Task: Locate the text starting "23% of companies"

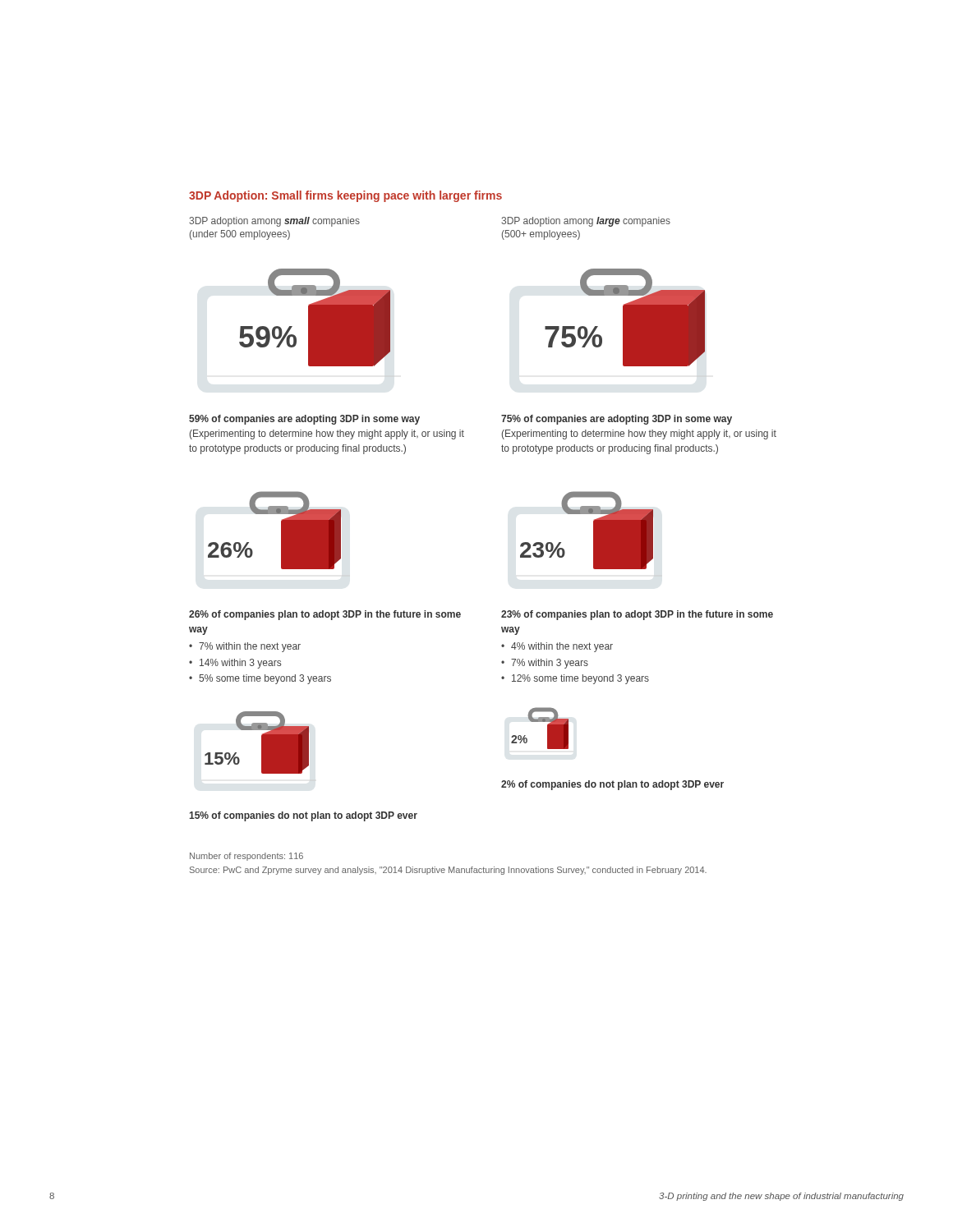Action: click(637, 622)
